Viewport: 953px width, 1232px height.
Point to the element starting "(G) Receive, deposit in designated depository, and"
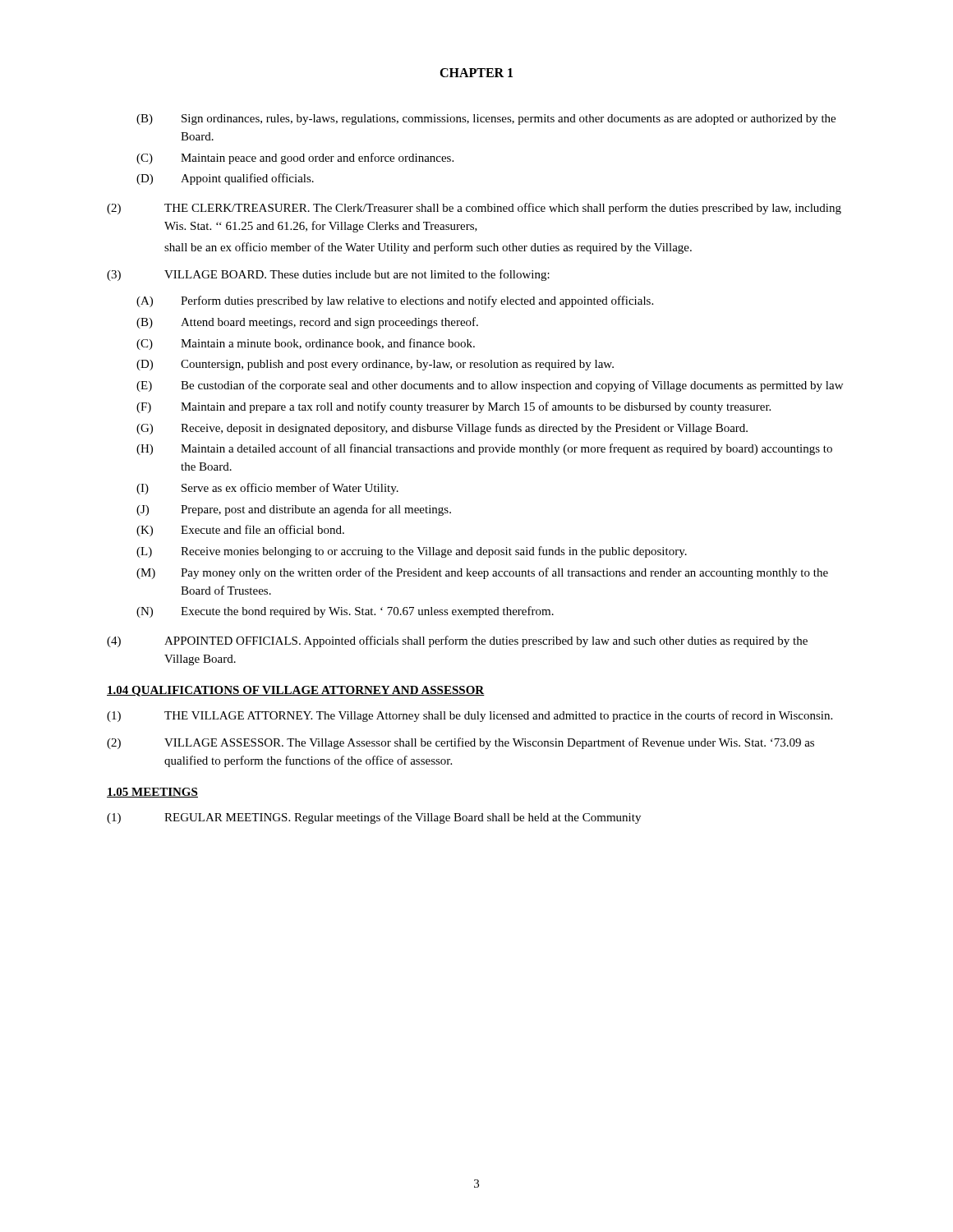[x=476, y=428]
